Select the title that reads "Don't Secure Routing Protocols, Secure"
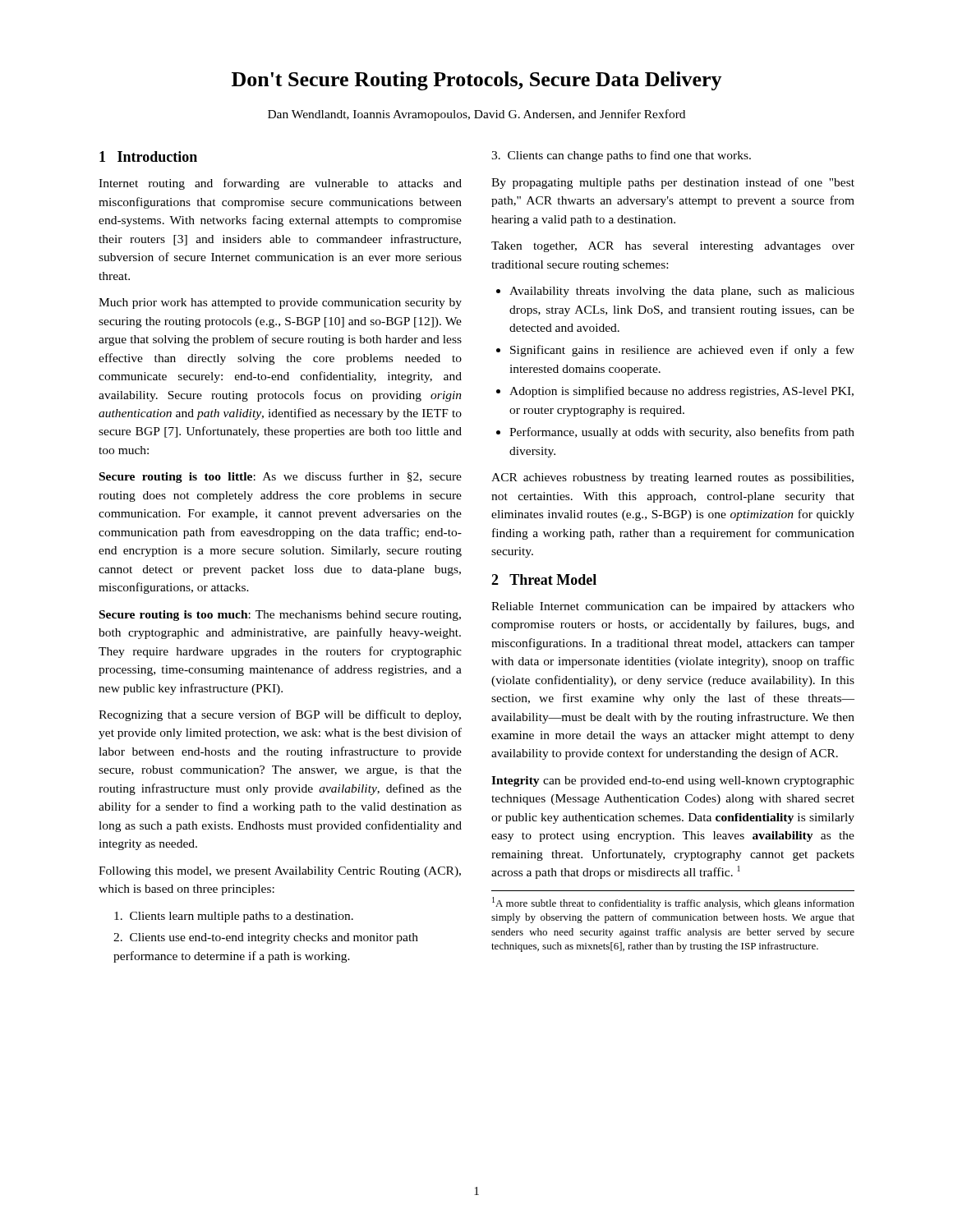The height and width of the screenshot is (1232, 953). pos(476,95)
